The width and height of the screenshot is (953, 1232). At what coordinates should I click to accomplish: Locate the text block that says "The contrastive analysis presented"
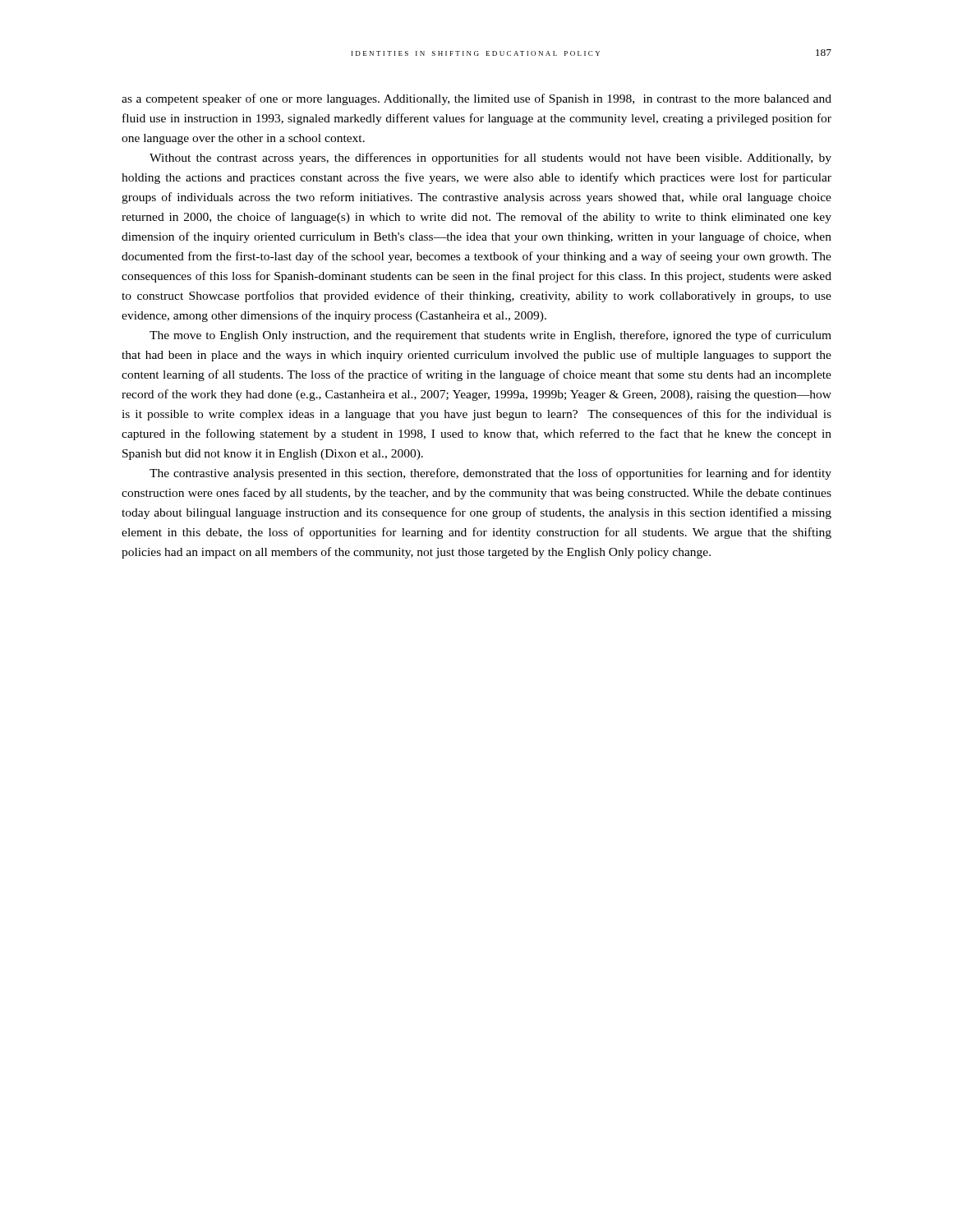point(476,512)
